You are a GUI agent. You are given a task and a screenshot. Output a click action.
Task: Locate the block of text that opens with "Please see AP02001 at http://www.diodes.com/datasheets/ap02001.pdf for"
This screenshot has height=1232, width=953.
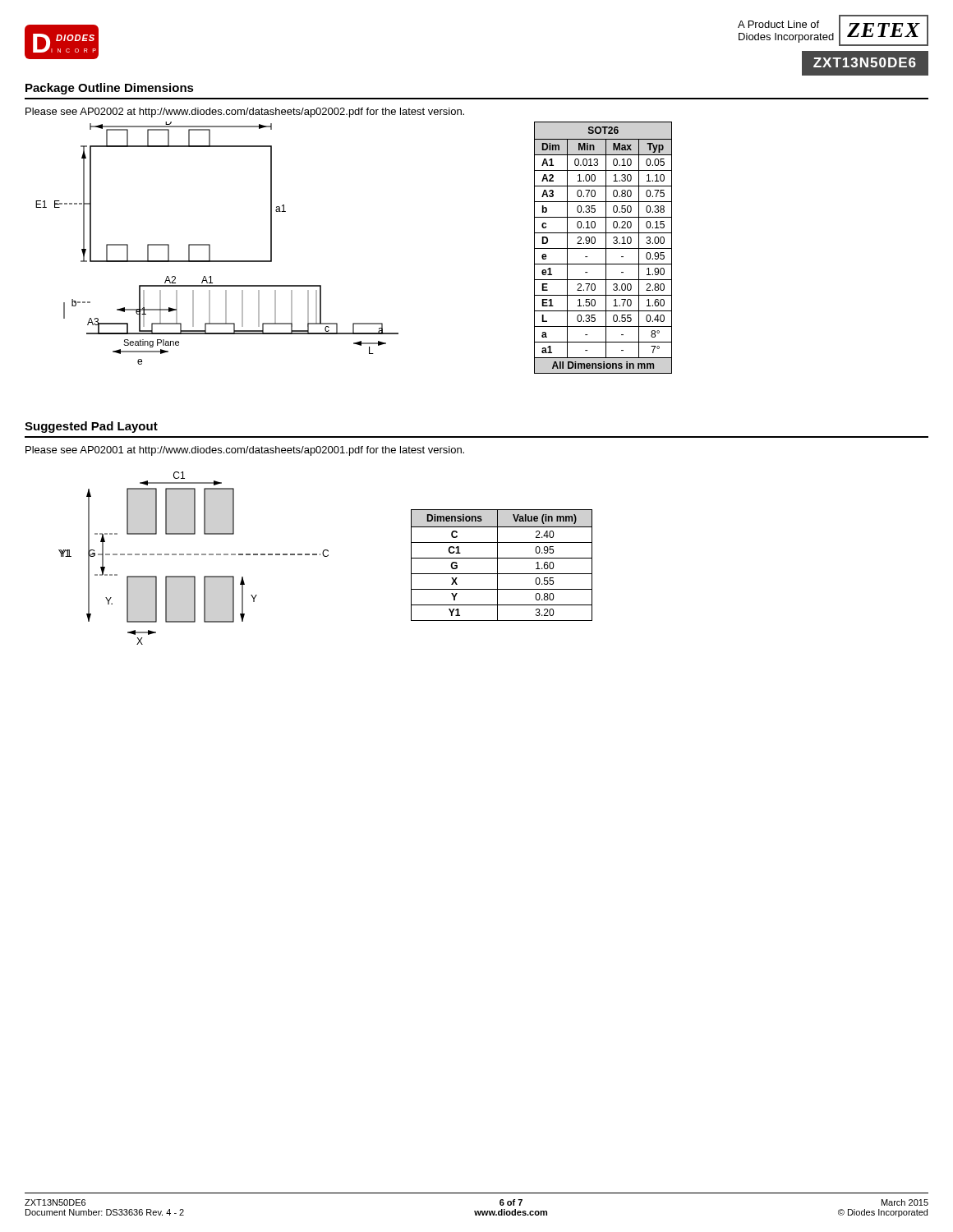(x=245, y=450)
